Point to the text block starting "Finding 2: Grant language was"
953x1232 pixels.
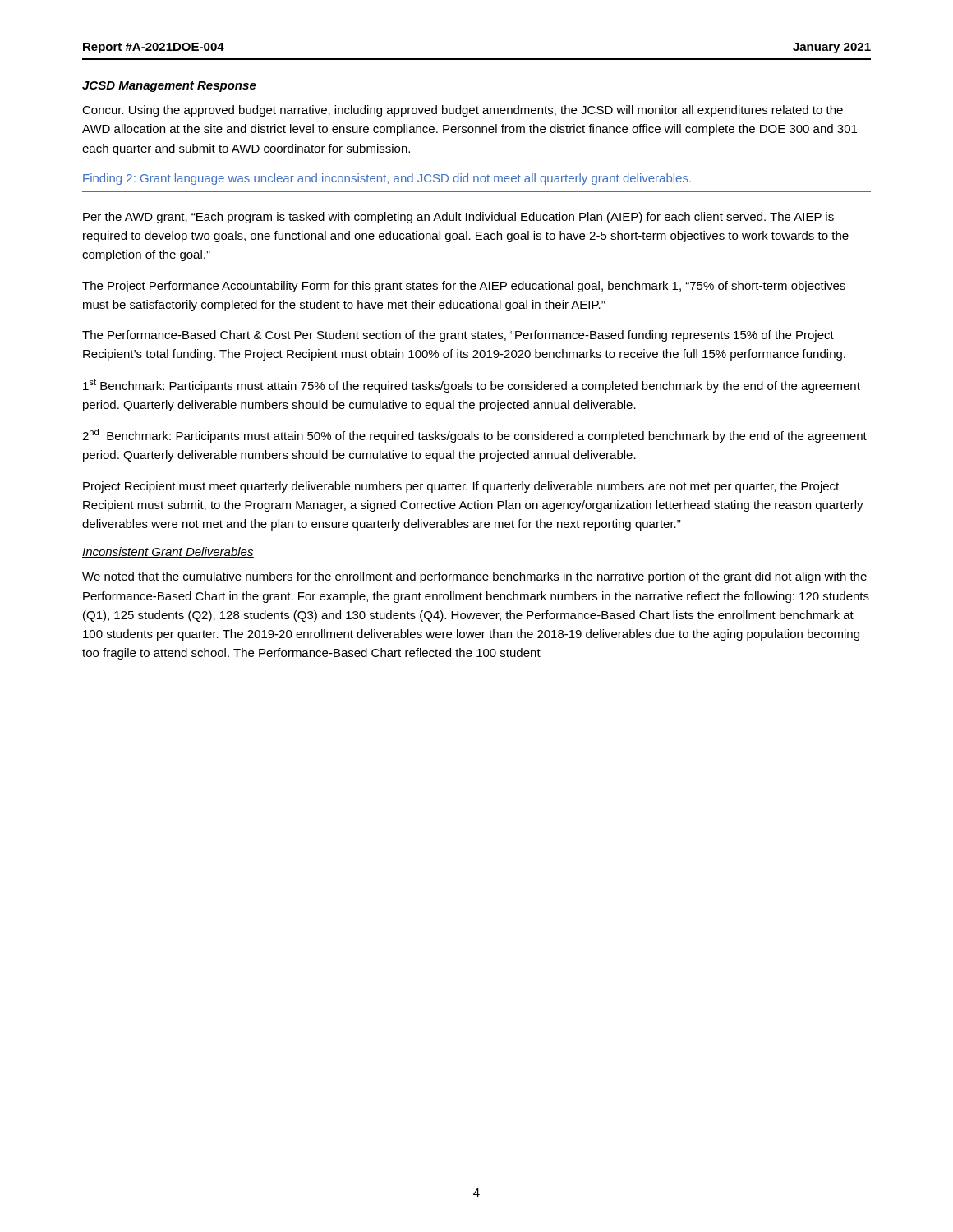pos(387,178)
